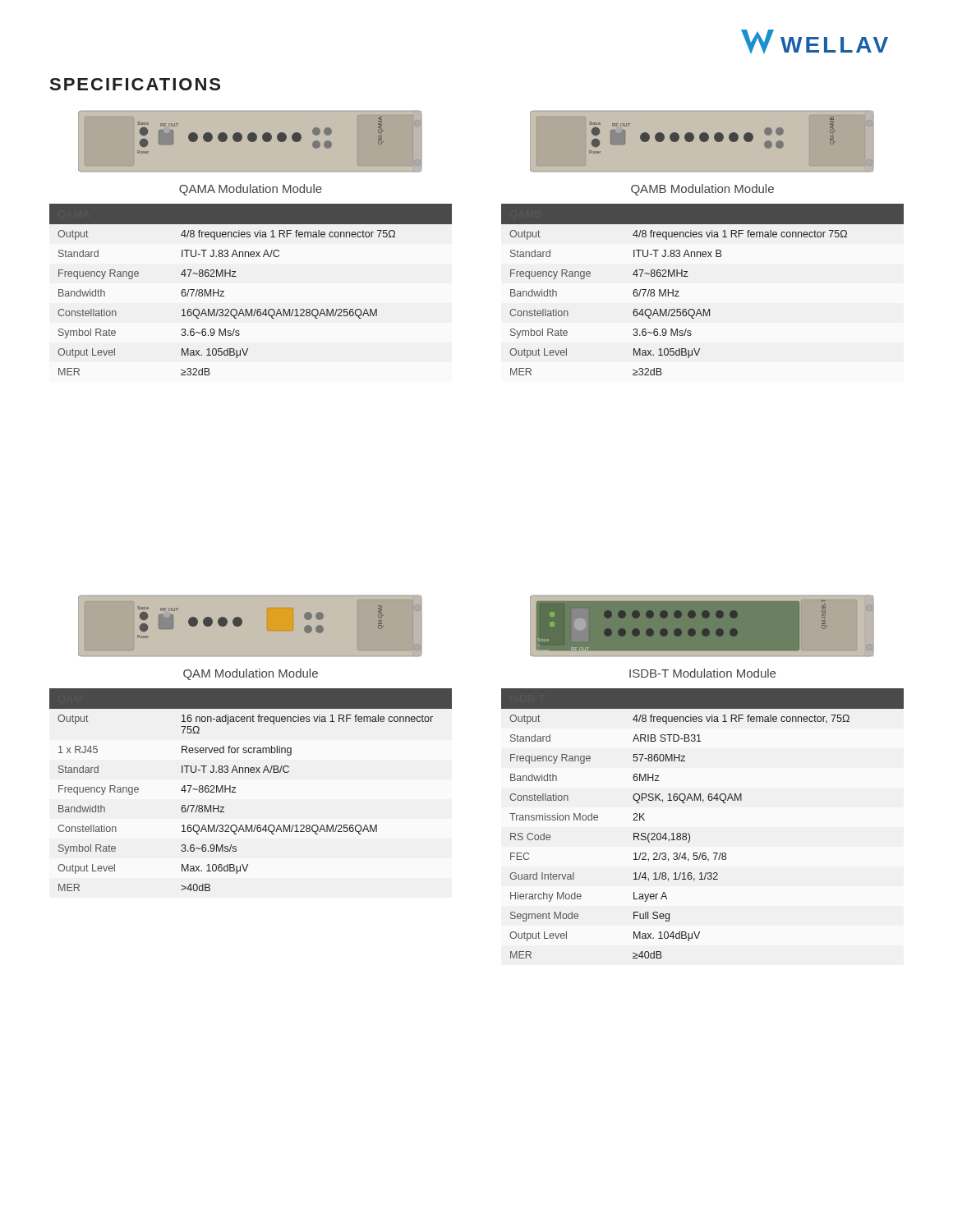Select the title
Image resolution: width=953 pixels, height=1232 pixels.
136,84
